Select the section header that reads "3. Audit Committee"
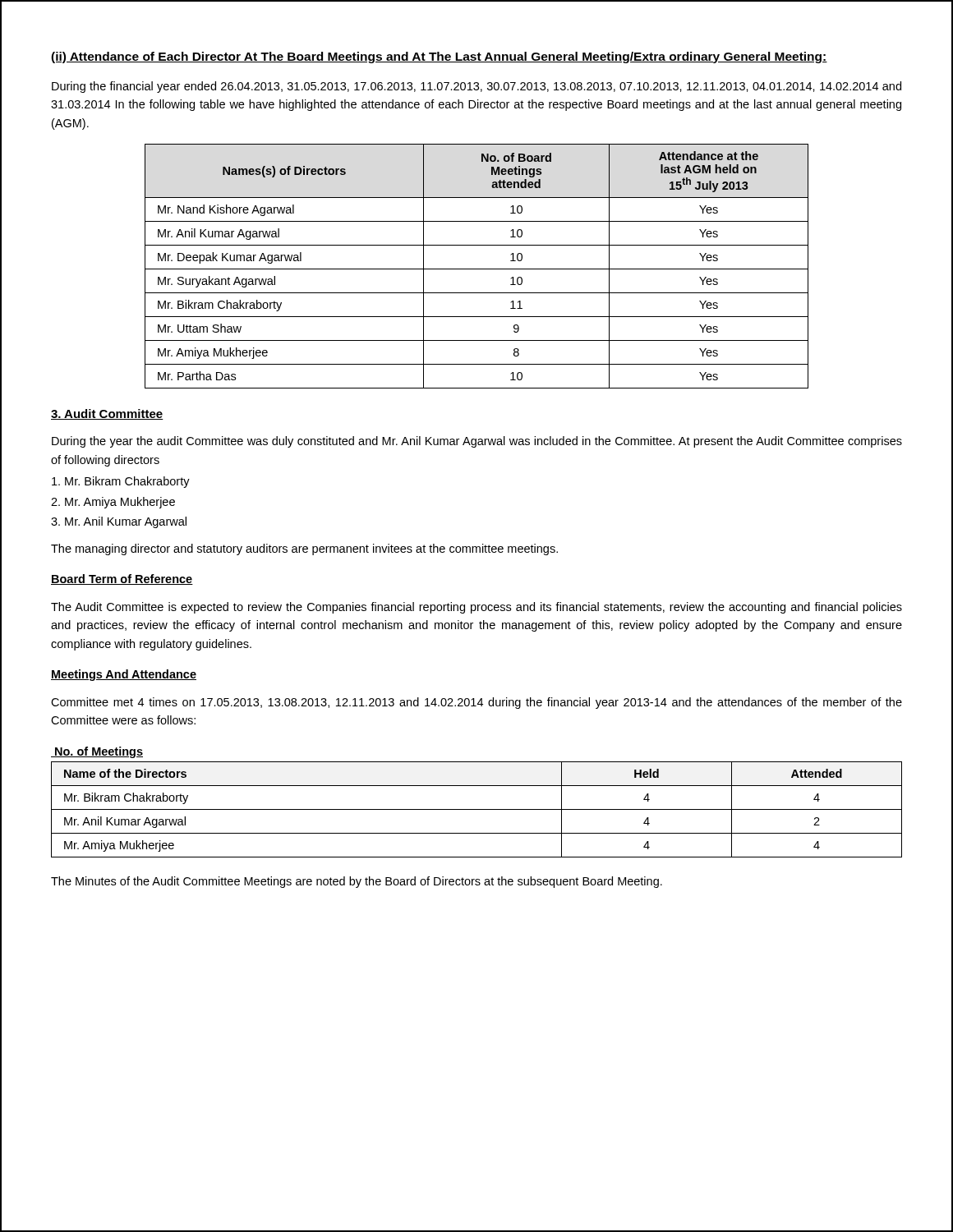The height and width of the screenshot is (1232, 953). (107, 414)
